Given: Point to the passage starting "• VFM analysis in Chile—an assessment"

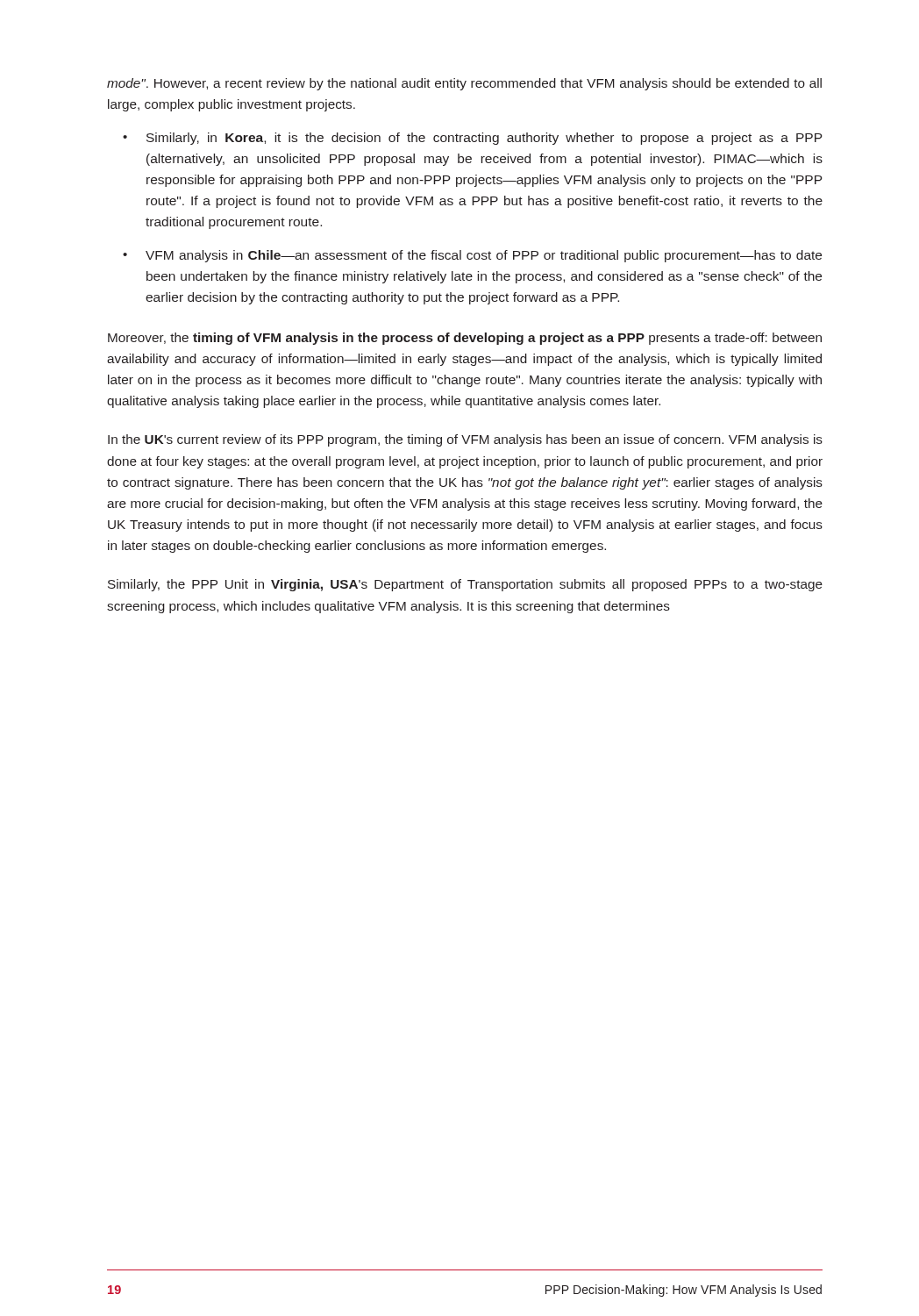Looking at the screenshot, I should [x=473, y=276].
